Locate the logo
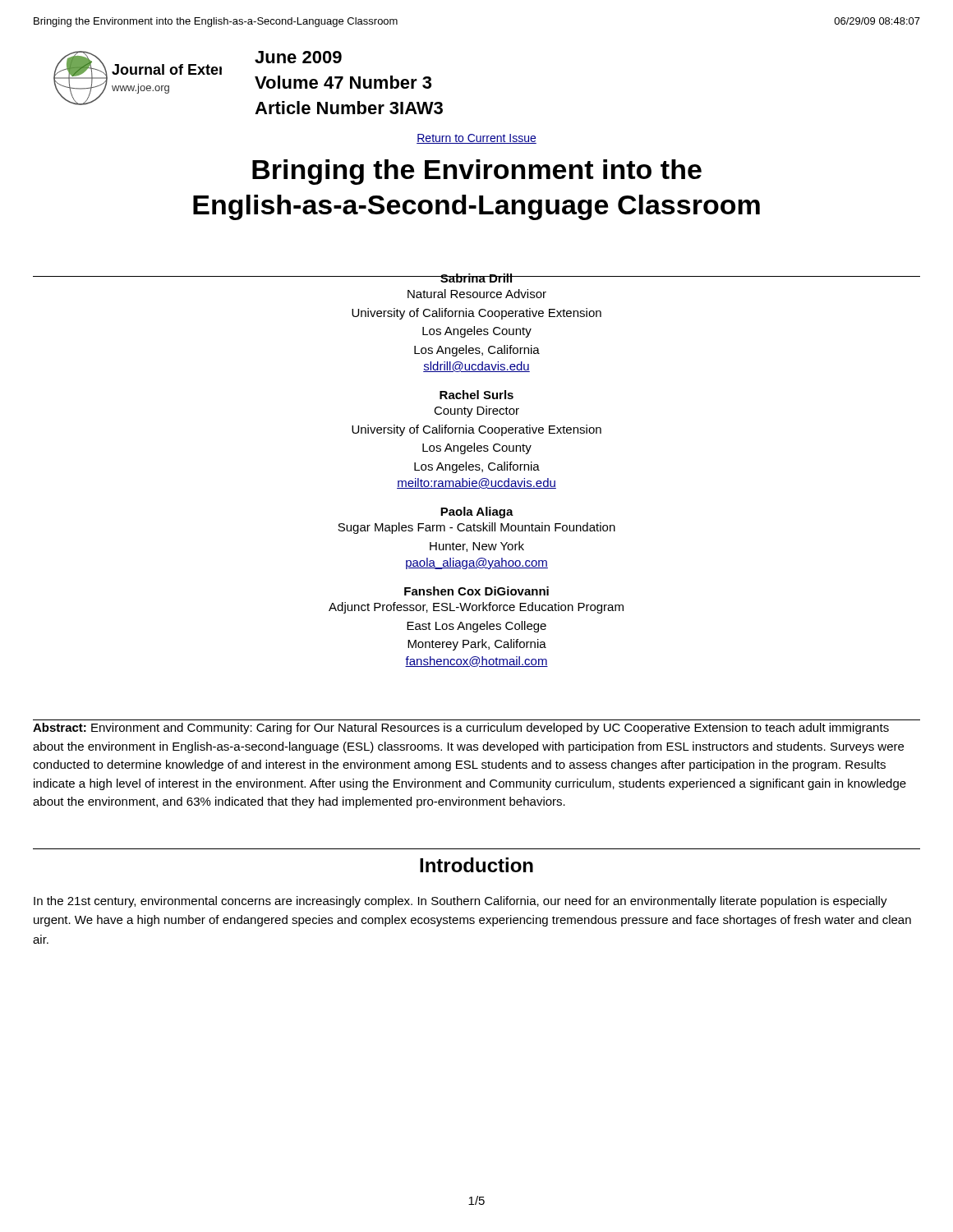The image size is (953, 1232). [136, 78]
